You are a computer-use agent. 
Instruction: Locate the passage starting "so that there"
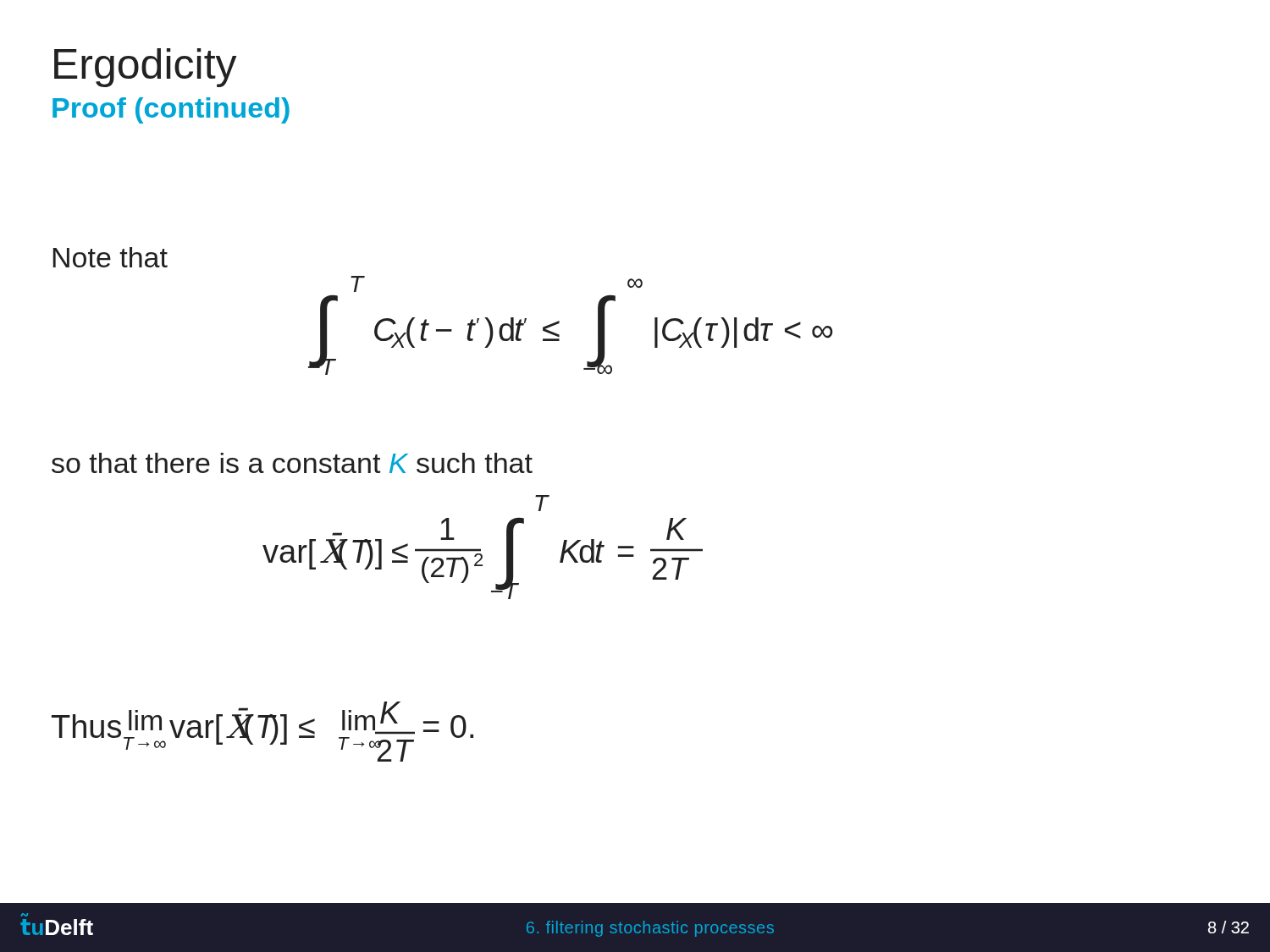[x=292, y=463]
